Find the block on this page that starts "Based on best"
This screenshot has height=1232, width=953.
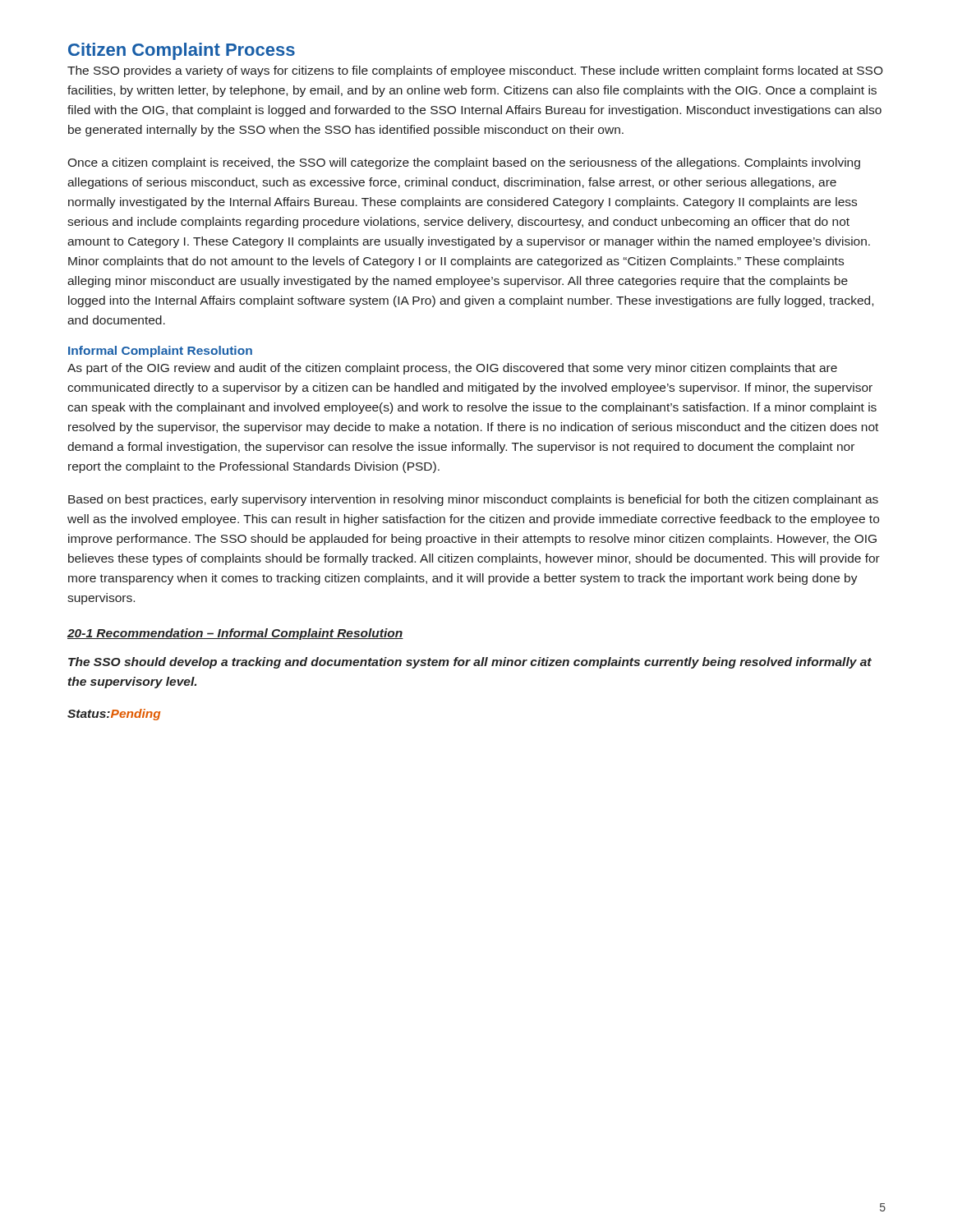pos(474,548)
